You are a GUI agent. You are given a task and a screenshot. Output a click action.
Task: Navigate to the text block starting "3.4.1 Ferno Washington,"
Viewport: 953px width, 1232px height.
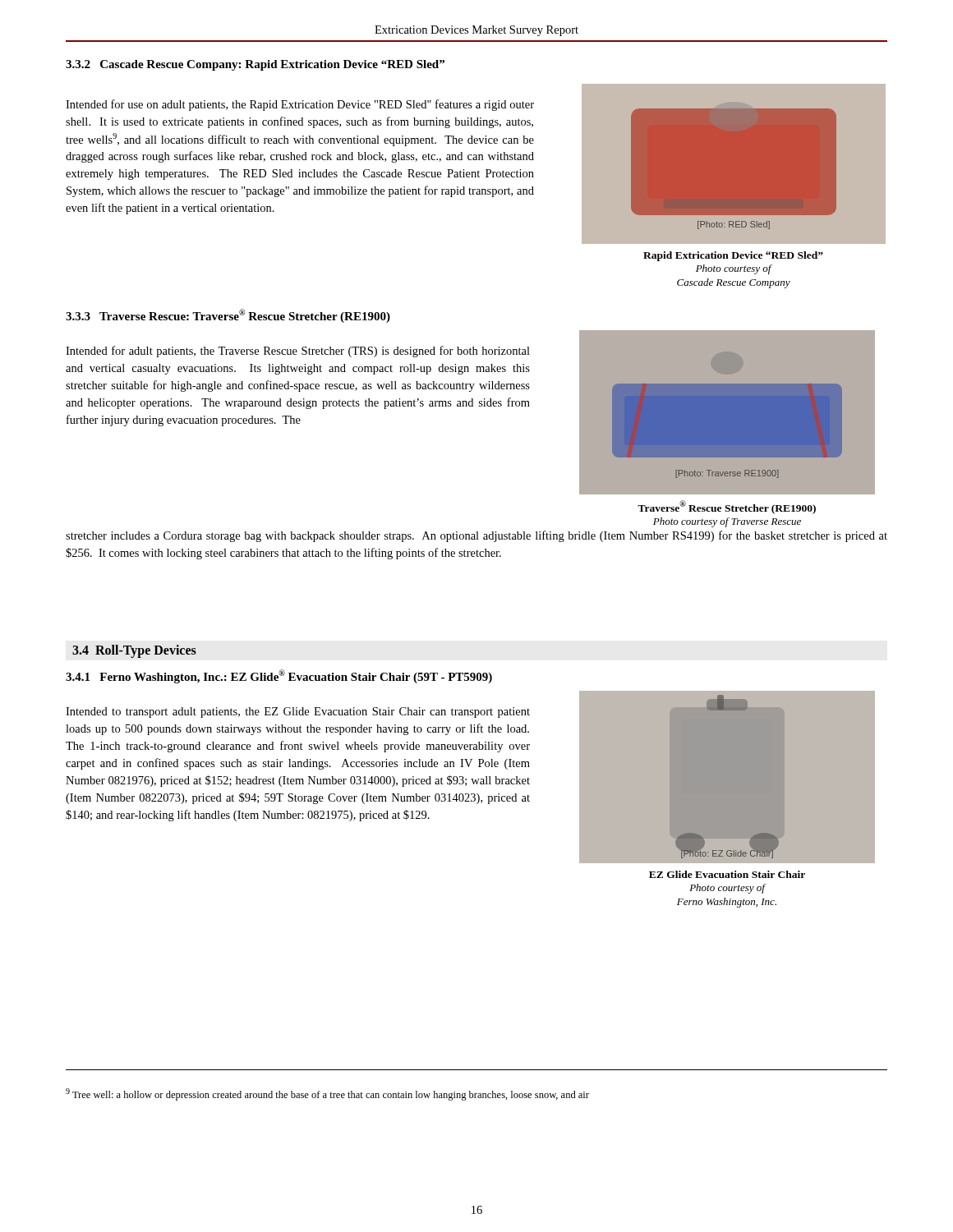click(279, 676)
